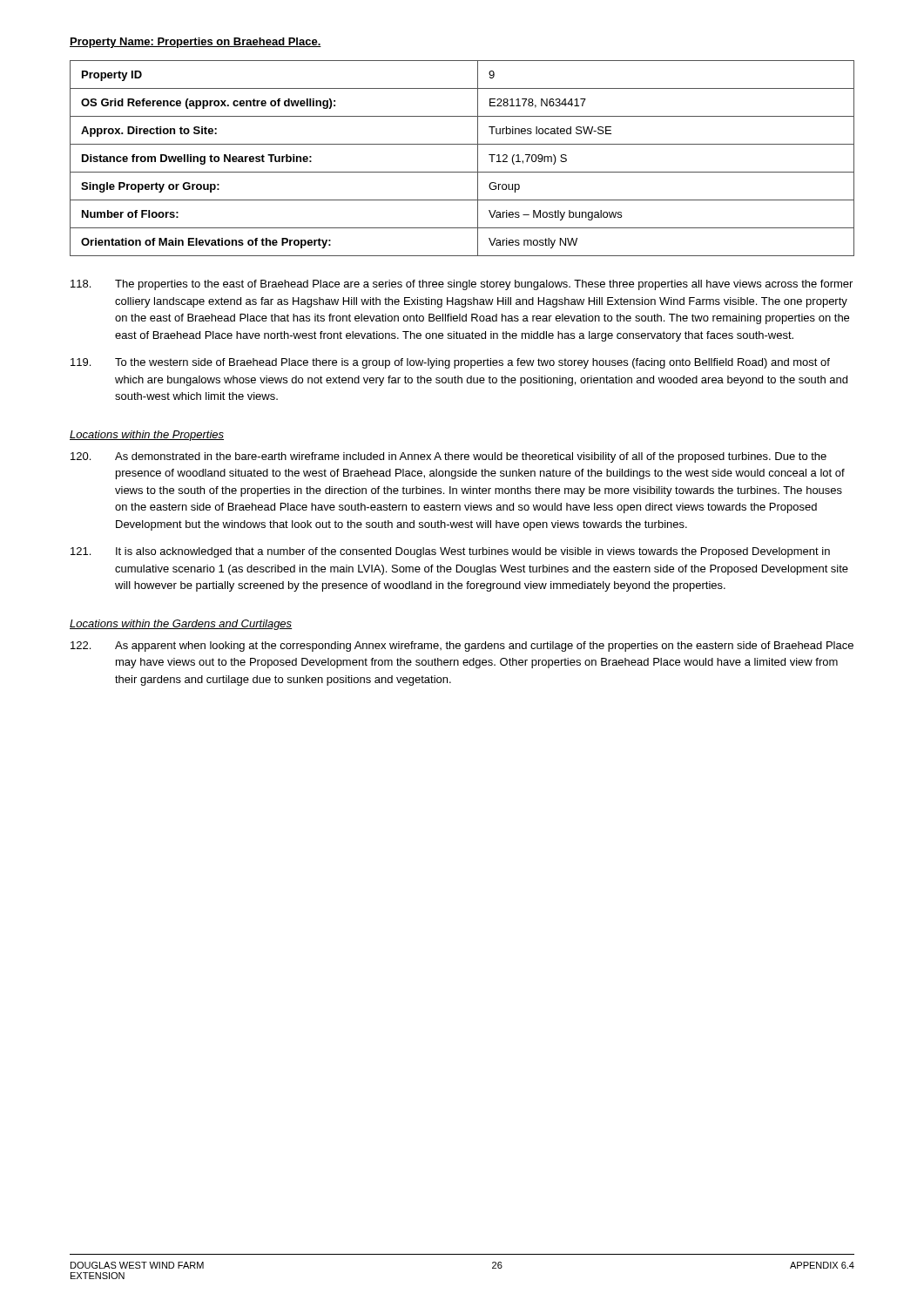Viewport: 924px width, 1307px height.
Task: Select the table that reads "Varies mostly NW"
Action: (x=462, y=158)
